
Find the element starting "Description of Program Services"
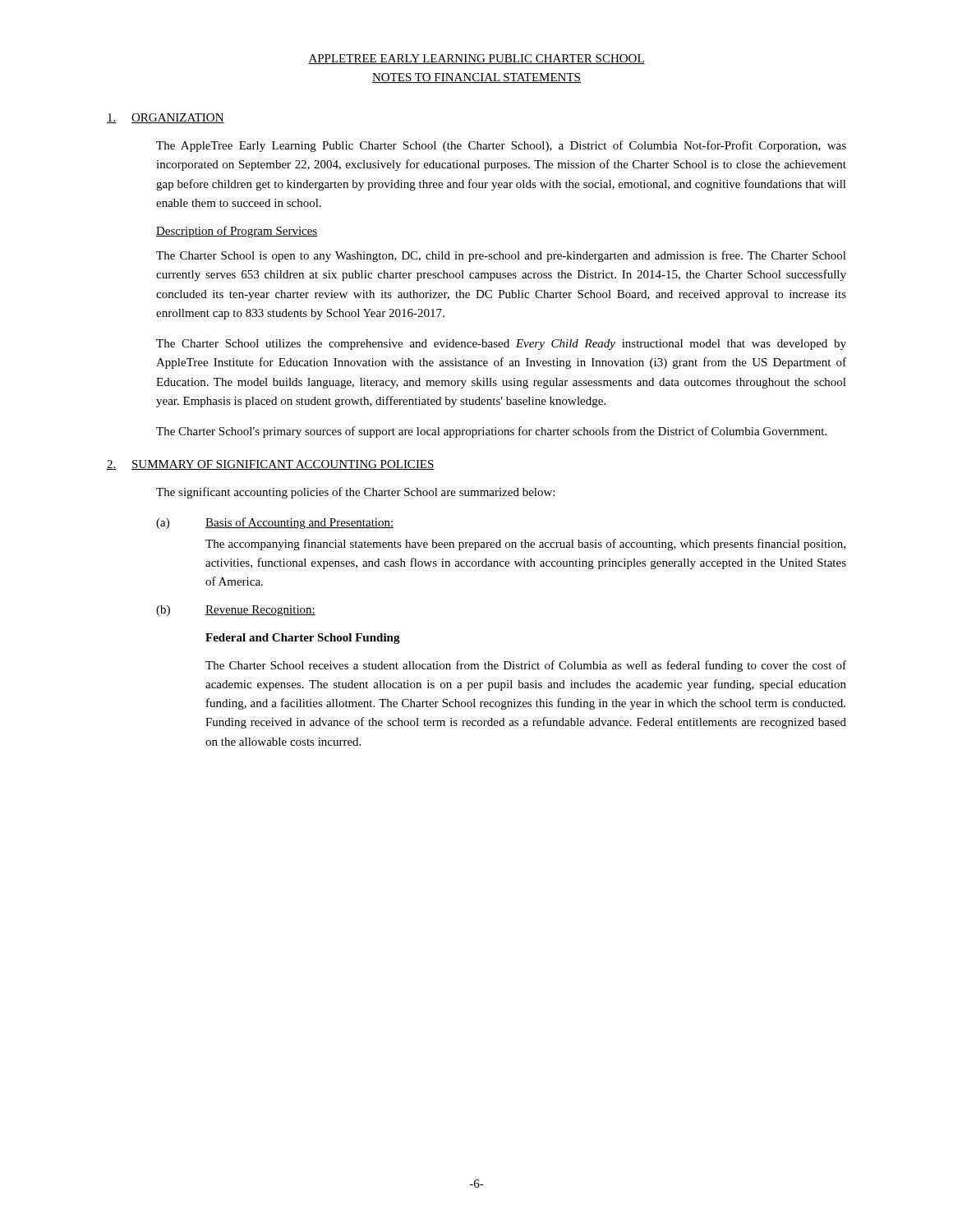click(237, 231)
